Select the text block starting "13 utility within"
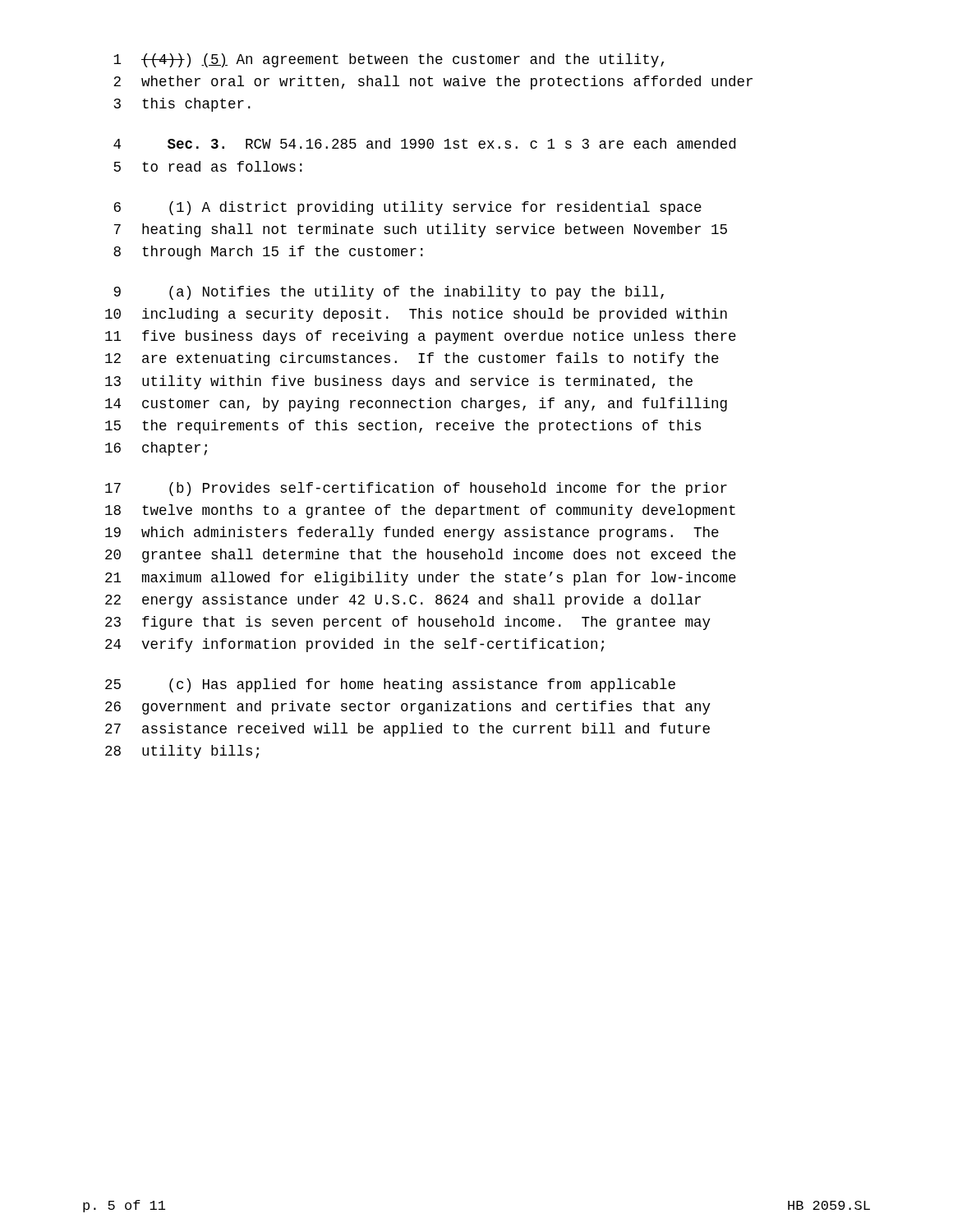 [476, 382]
